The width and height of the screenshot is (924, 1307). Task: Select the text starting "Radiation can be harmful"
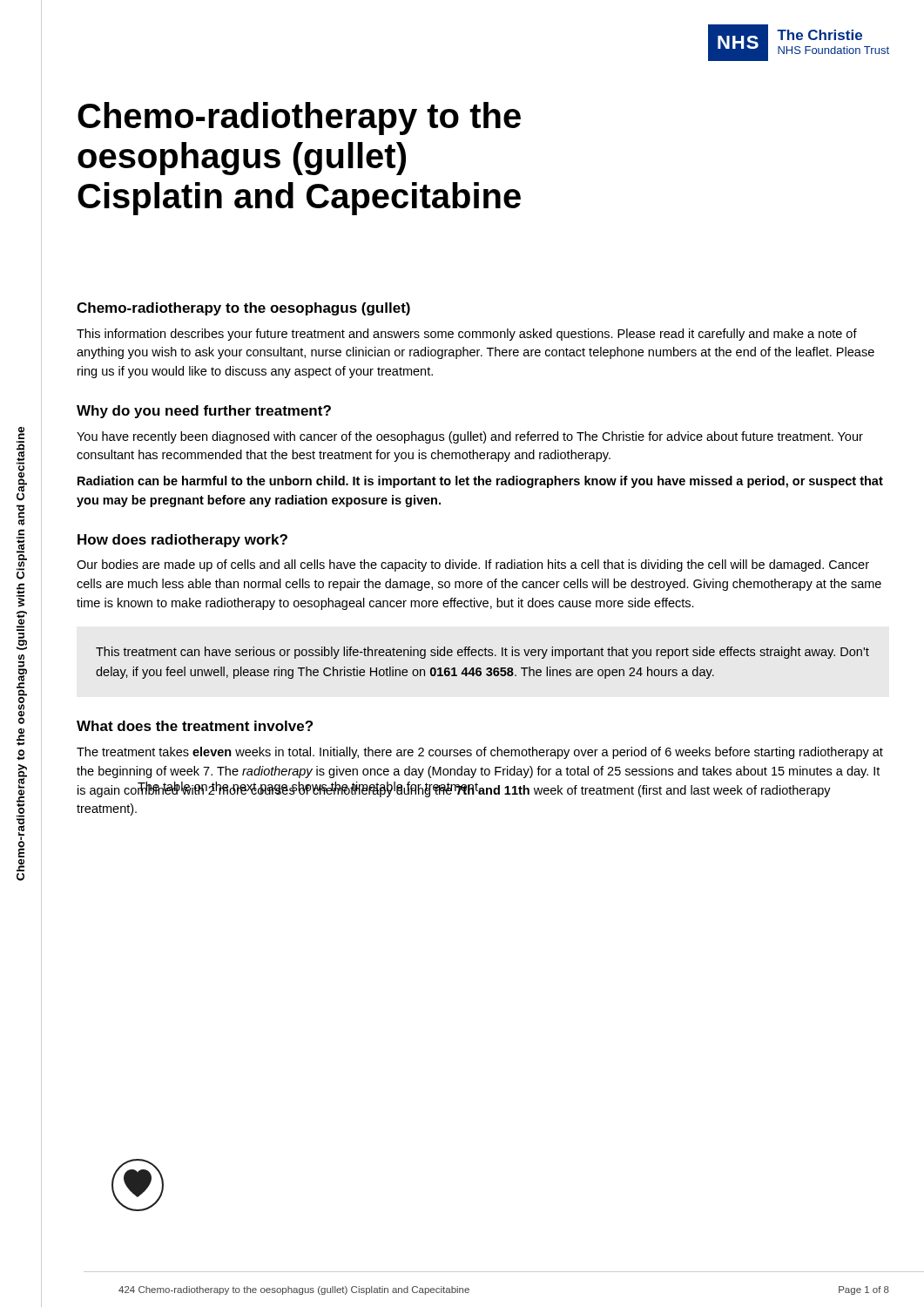coord(480,491)
